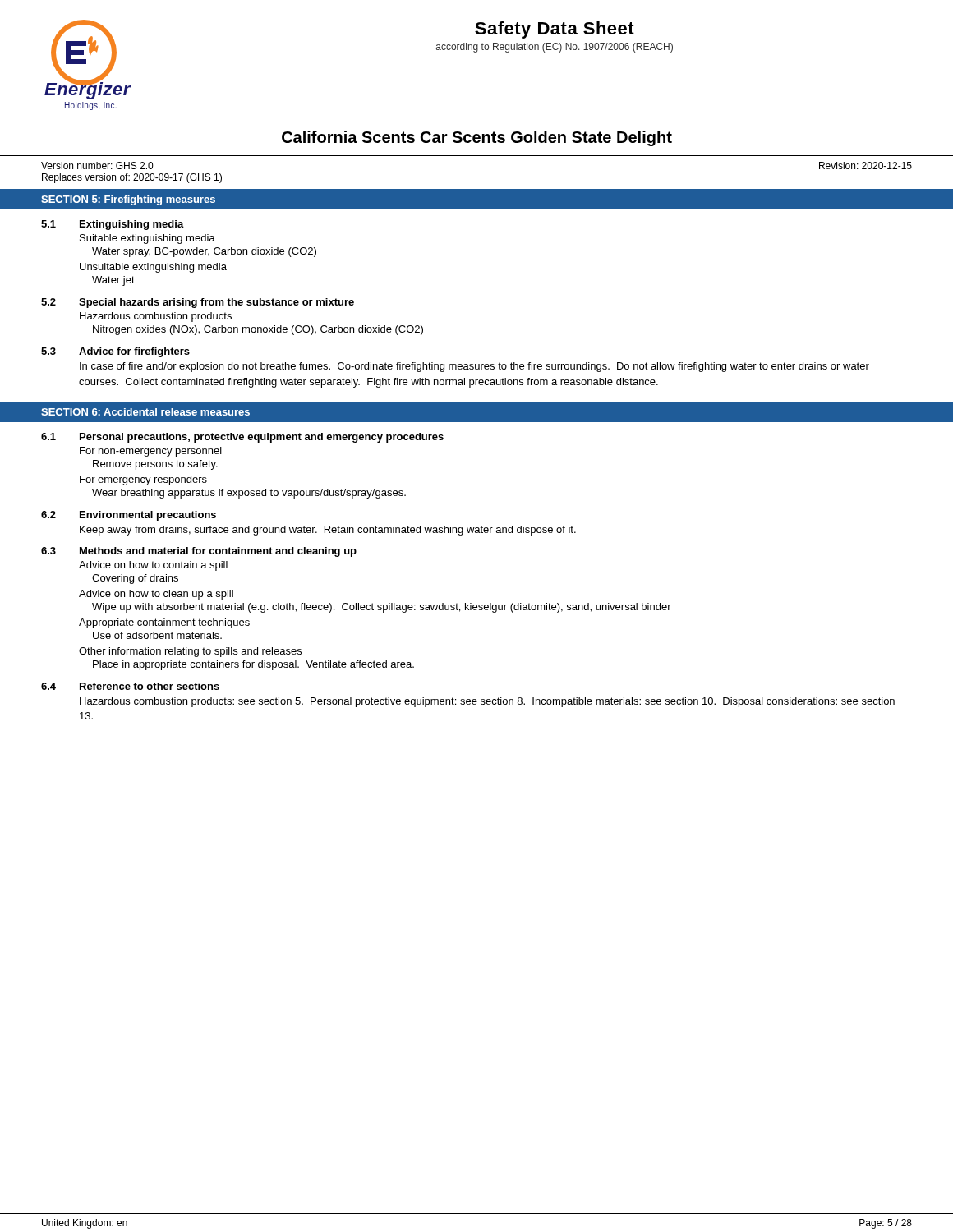The width and height of the screenshot is (953, 1232).
Task: Locate the text containing "Appropriate containment techniques"
Action: (x=164, y=622)
